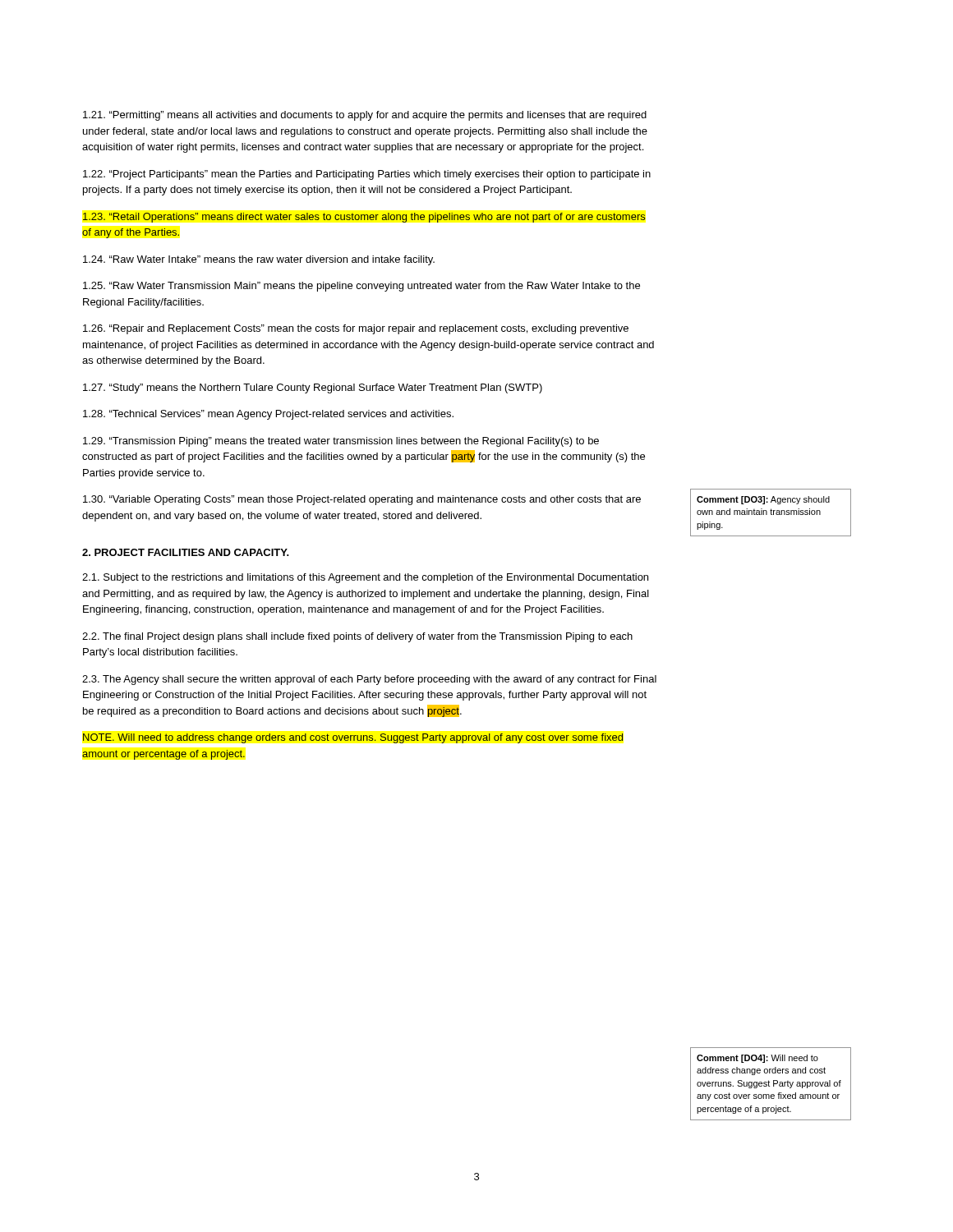The height and width of the screenshot is (1232, 953).
Task: Point to the passage starting "3. The Agency shall secure the written approval"
Action: (x=369, y=694)
